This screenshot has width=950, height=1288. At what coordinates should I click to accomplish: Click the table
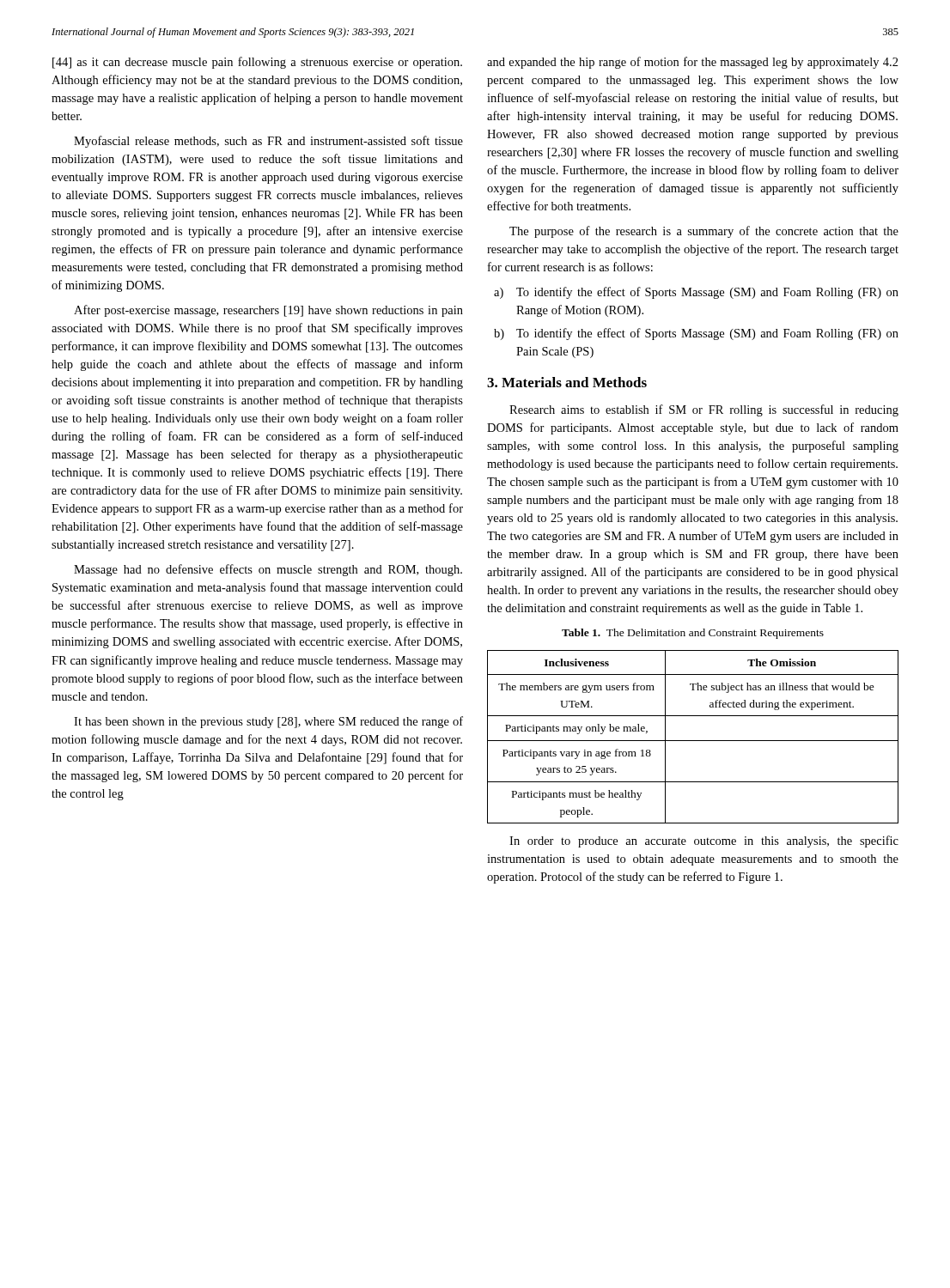[x=693, y=737]
